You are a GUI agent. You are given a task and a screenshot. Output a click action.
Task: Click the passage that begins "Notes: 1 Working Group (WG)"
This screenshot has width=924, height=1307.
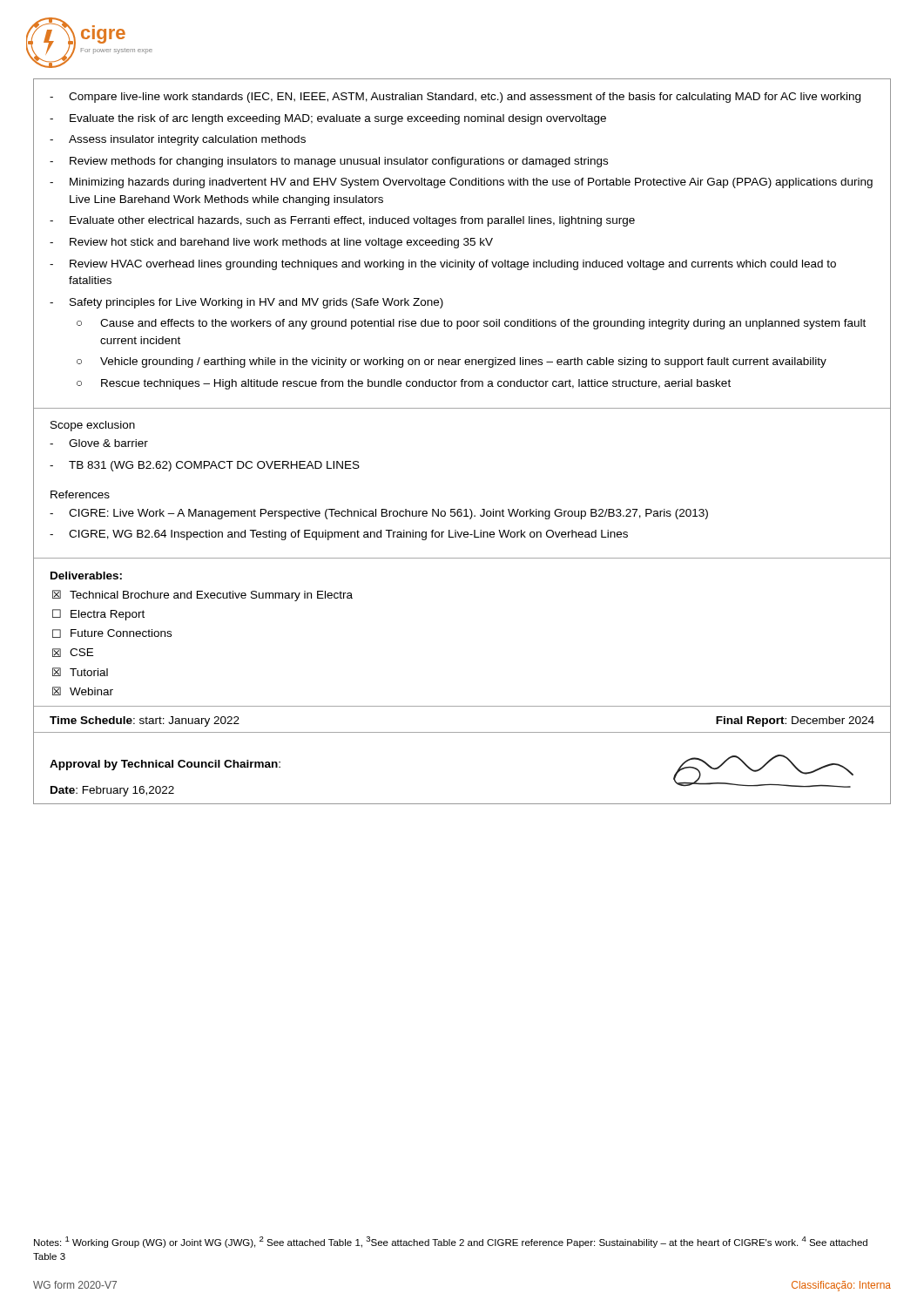pyautogui.click(x=451, y=1248)
